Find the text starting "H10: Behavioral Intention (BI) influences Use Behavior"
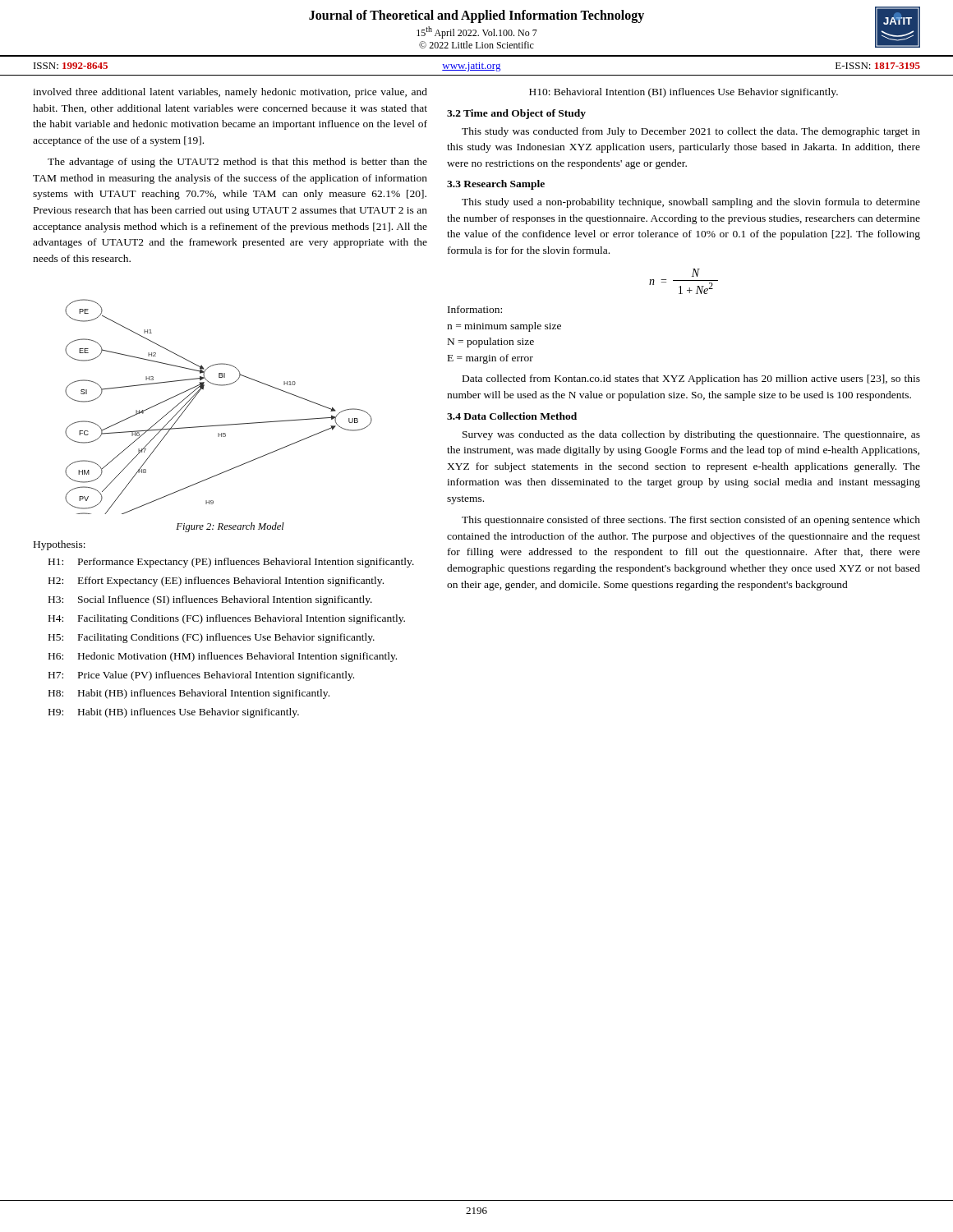Screen dimensions: 1232x953 [x=684, y=92]
